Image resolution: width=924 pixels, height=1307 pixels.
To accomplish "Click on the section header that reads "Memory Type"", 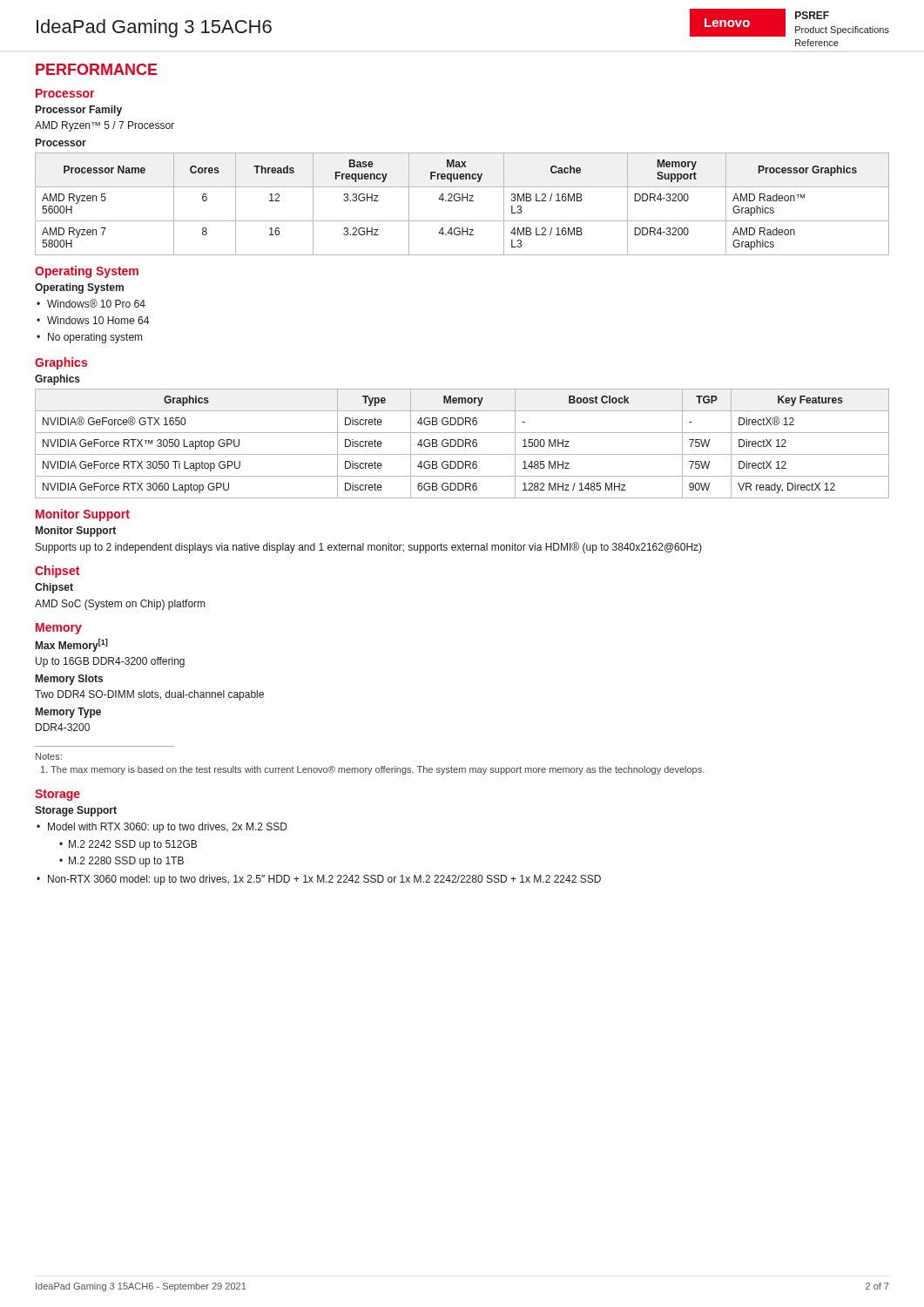I will point(68,711).
